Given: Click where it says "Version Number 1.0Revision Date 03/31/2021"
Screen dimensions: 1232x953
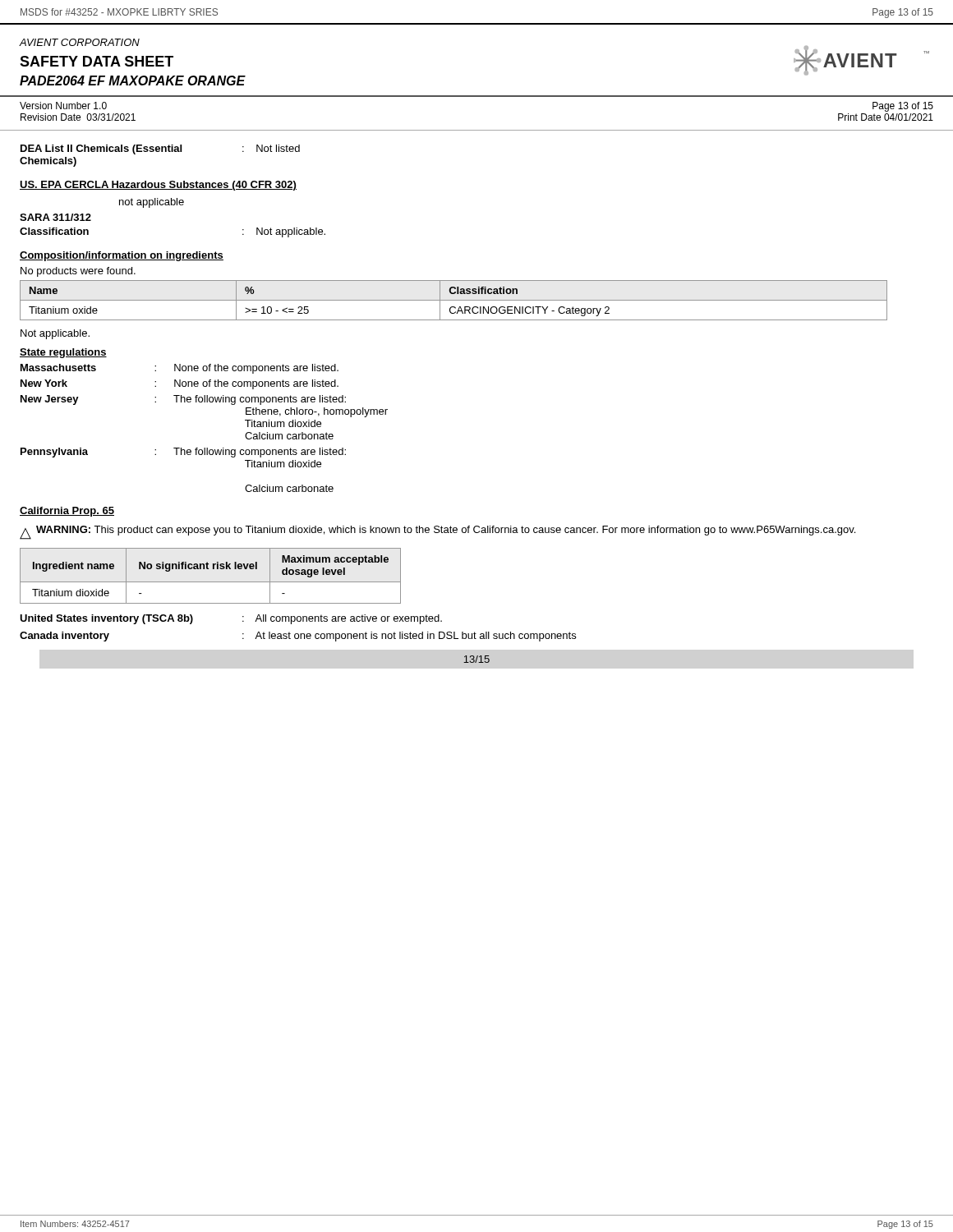Looking at the screenshot, I should pos(78,112).
